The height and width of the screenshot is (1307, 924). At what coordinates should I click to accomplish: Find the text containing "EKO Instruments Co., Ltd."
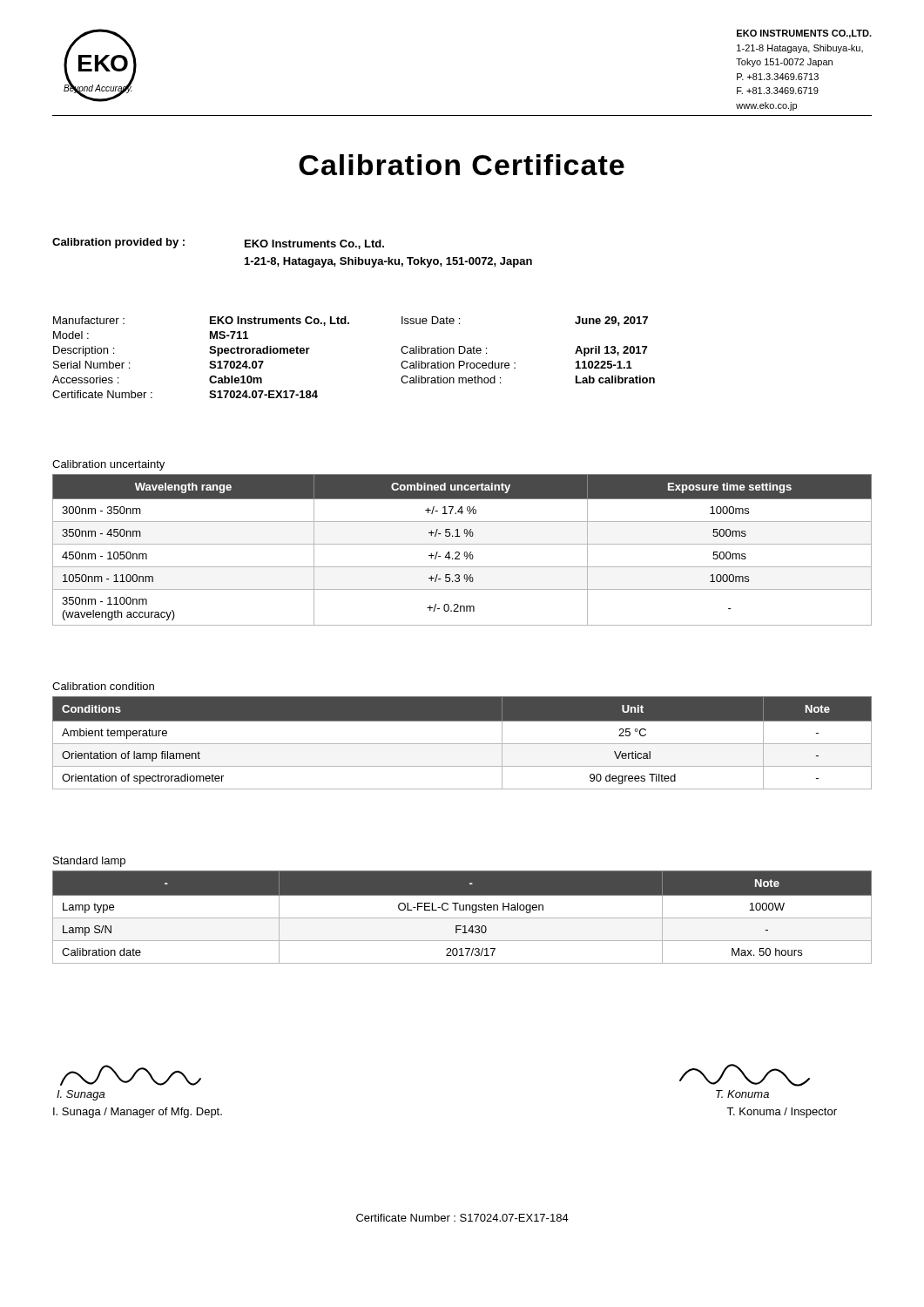point(279,320)
